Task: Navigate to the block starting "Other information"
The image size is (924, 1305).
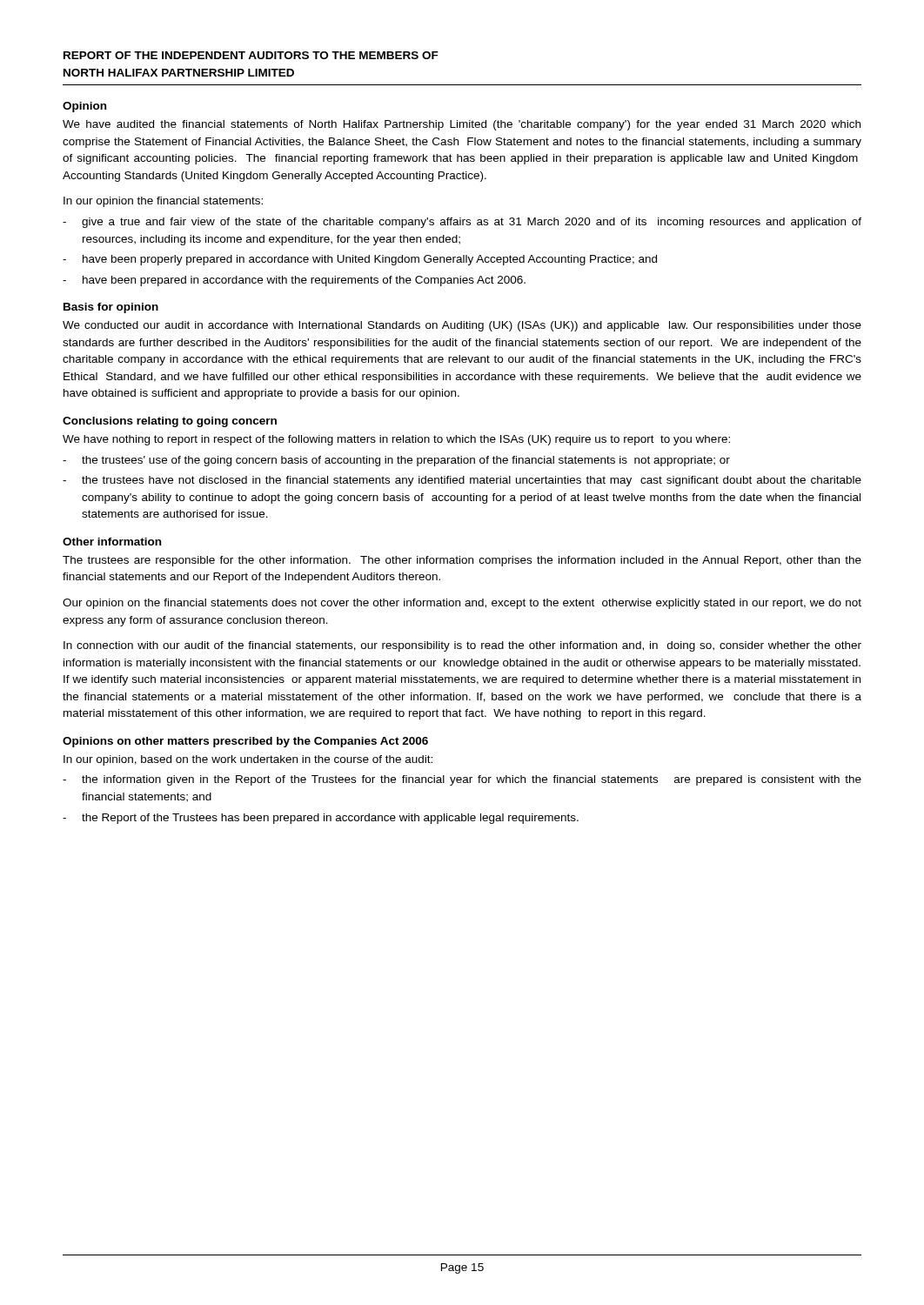Action: tap(112, 541)
